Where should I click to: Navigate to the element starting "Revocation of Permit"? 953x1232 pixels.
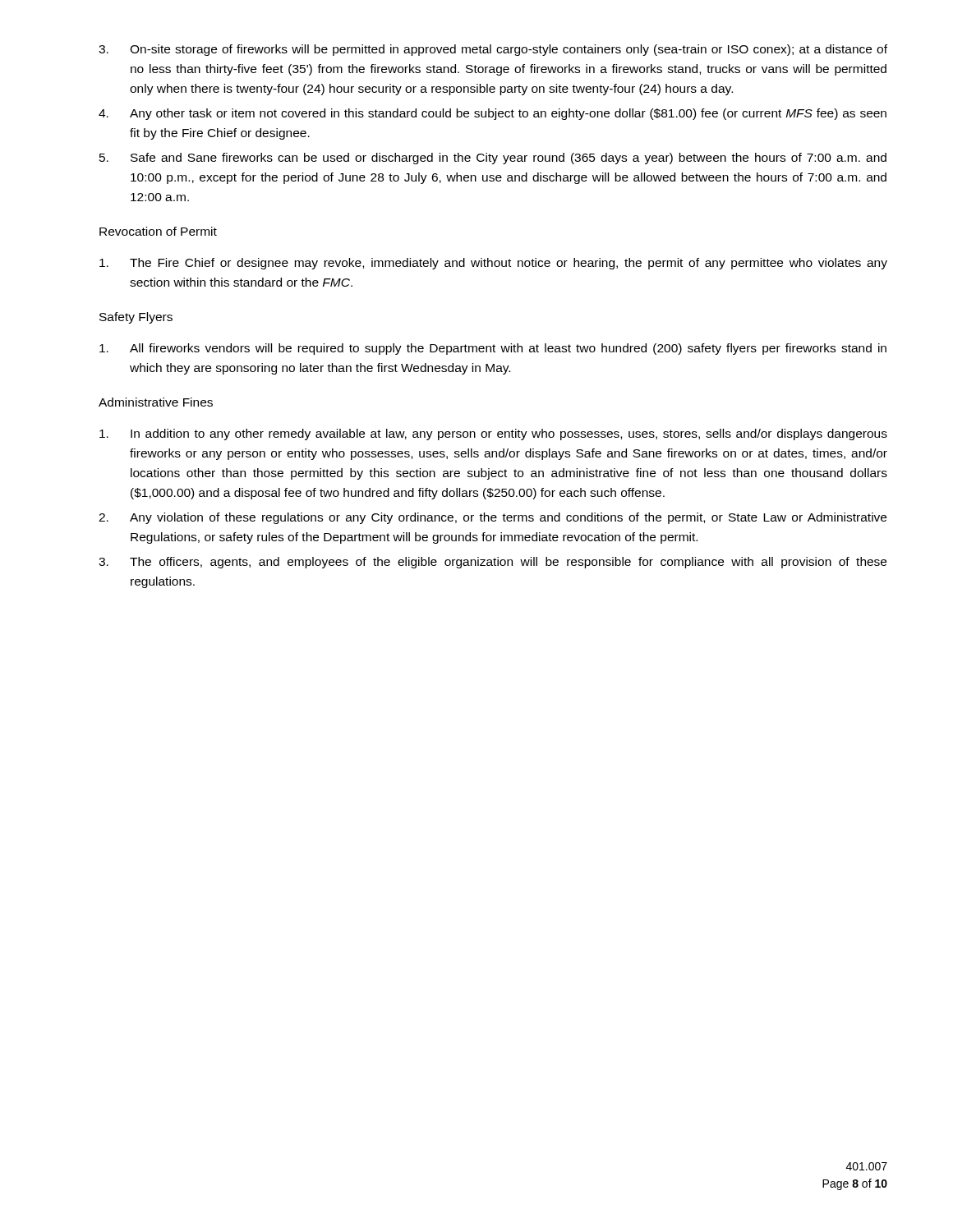158,231
